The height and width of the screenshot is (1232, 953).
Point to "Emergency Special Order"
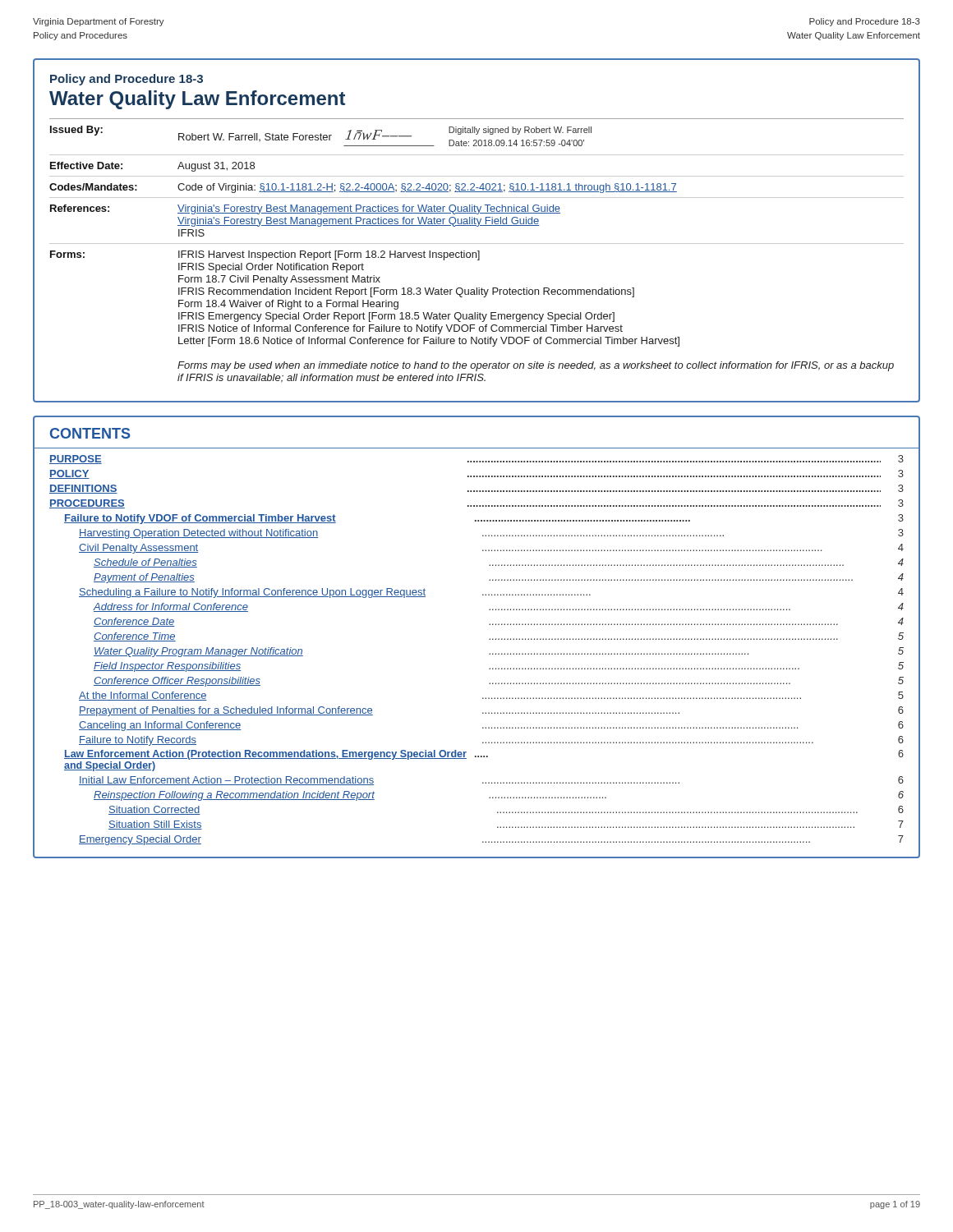tap(491, 839)
